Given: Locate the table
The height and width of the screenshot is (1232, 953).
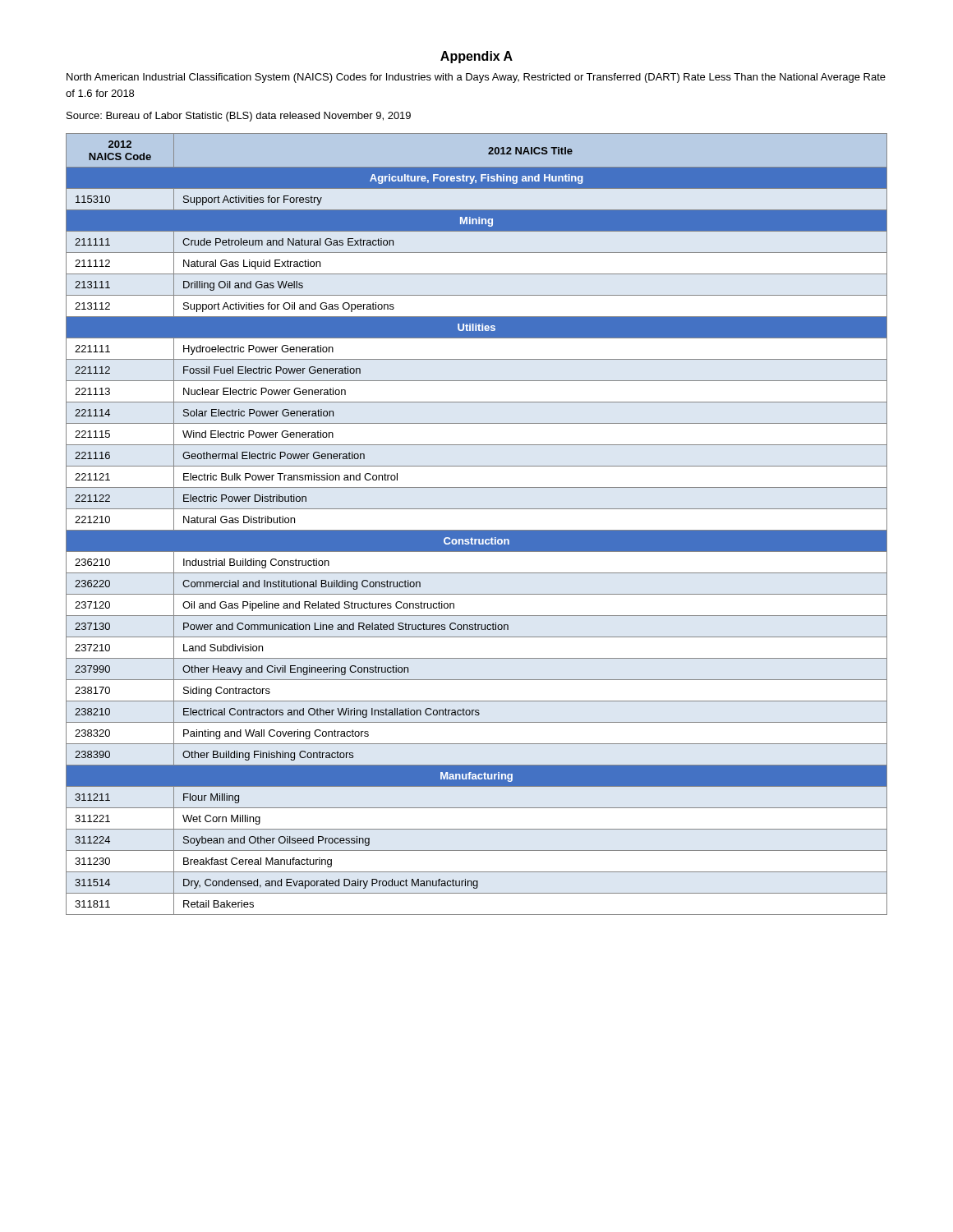Looking at the screenshot, I should pos(476,524).
